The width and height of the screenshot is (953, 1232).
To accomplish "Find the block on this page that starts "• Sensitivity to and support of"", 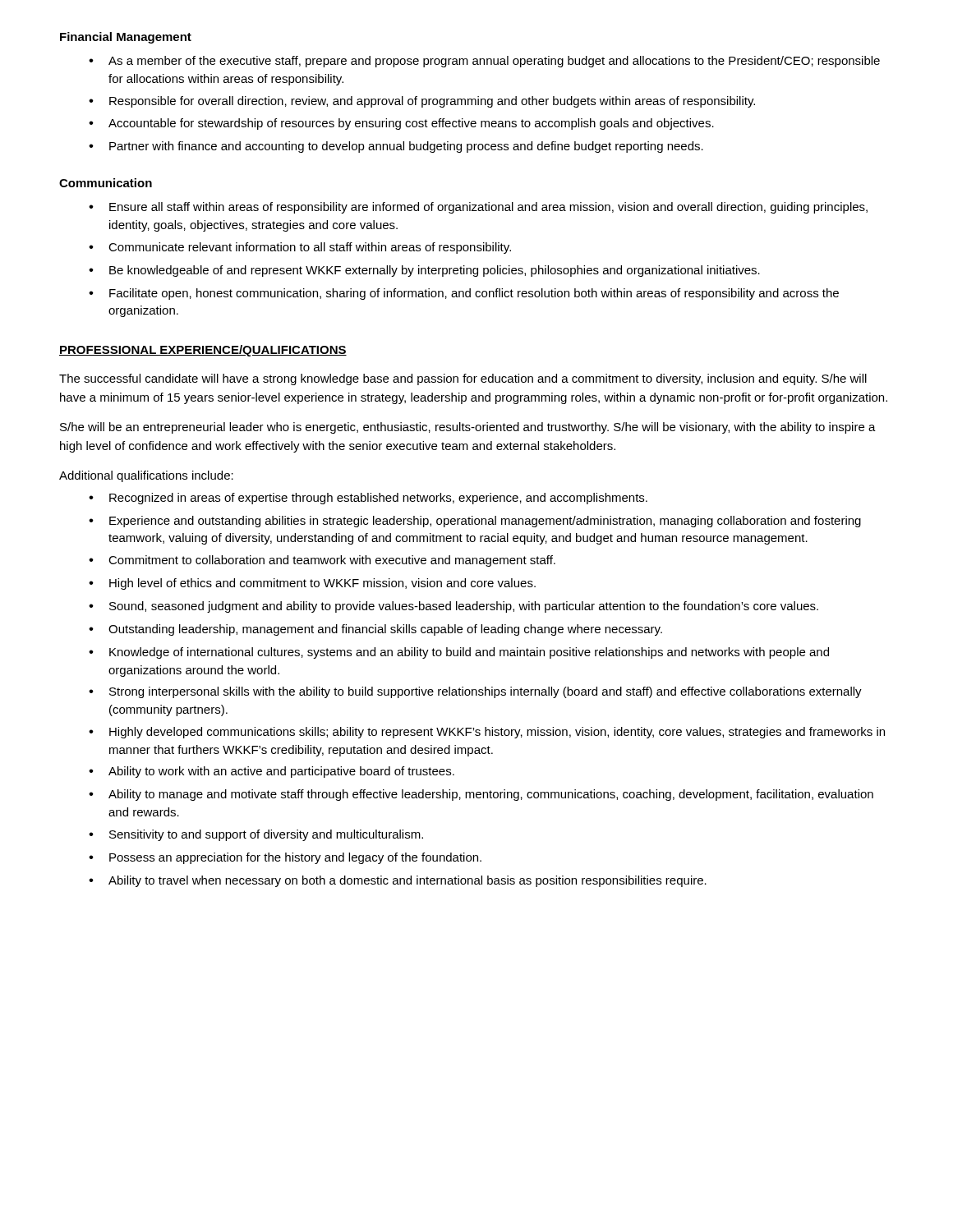I will pyautogui.click(x=256, y=835).
